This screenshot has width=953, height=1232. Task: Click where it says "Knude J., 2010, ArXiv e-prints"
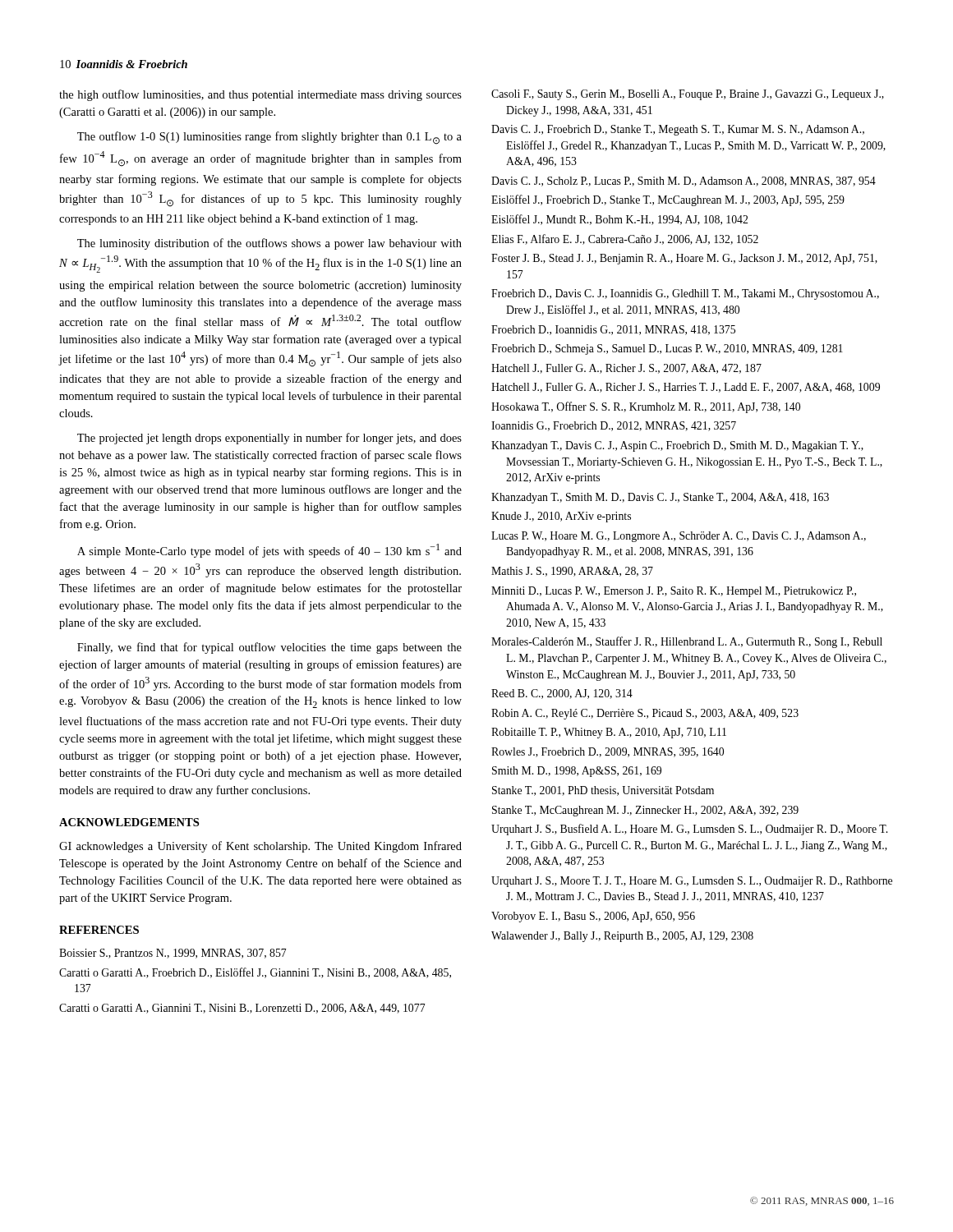click(x=561, y=516)
